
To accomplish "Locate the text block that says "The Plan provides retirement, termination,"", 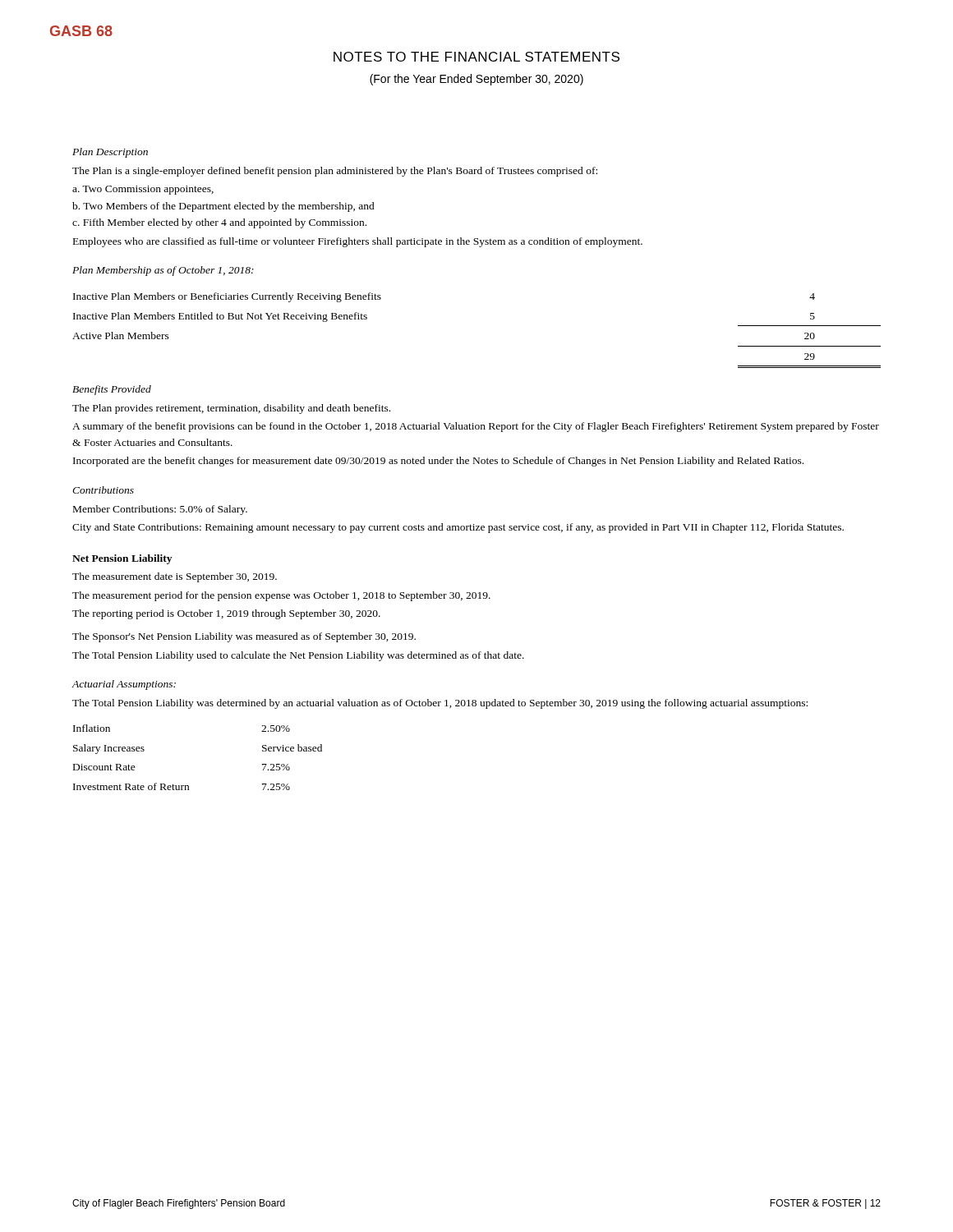I will (x=232, y=408).
